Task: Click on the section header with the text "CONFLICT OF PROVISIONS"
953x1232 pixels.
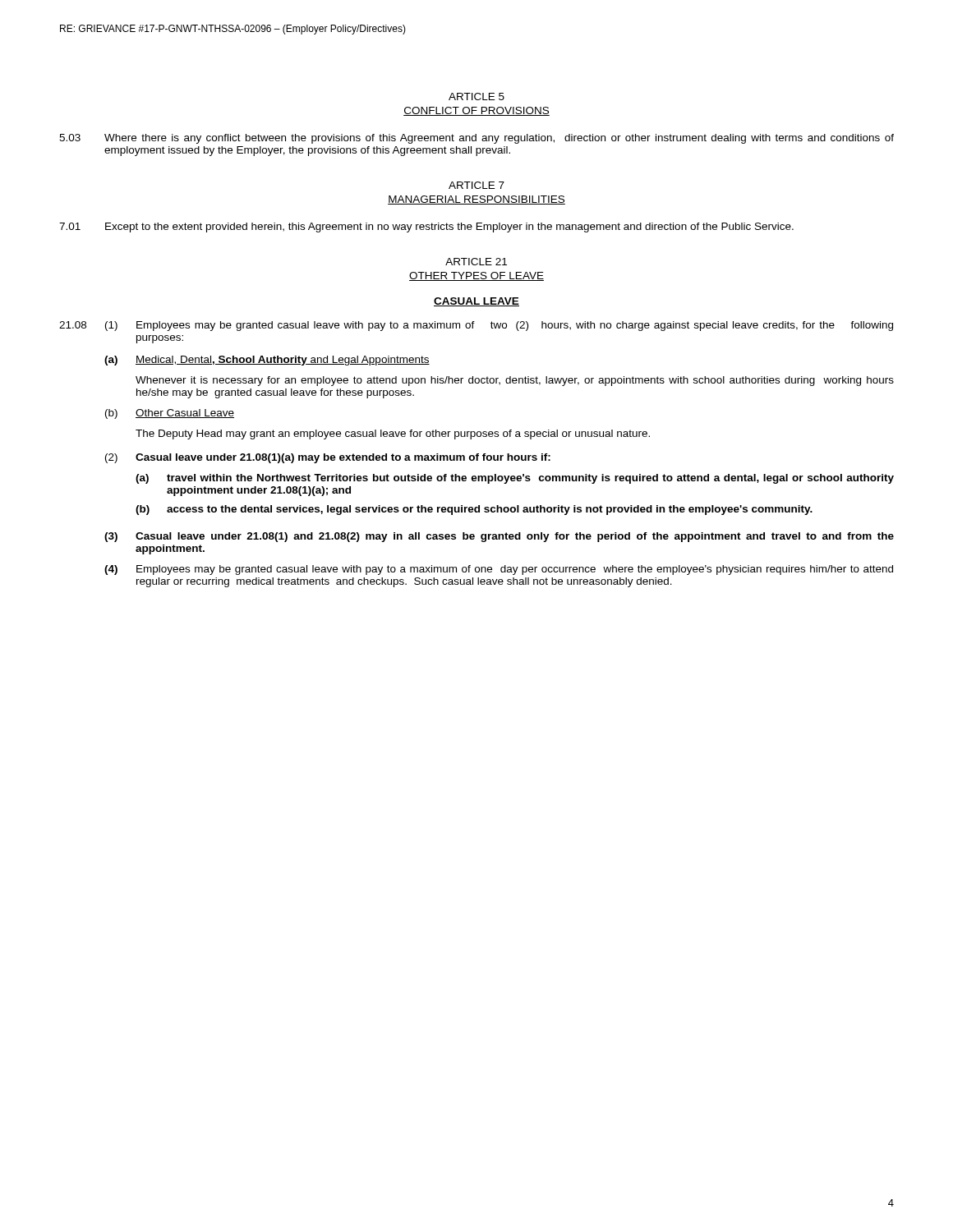Action: 476,111
